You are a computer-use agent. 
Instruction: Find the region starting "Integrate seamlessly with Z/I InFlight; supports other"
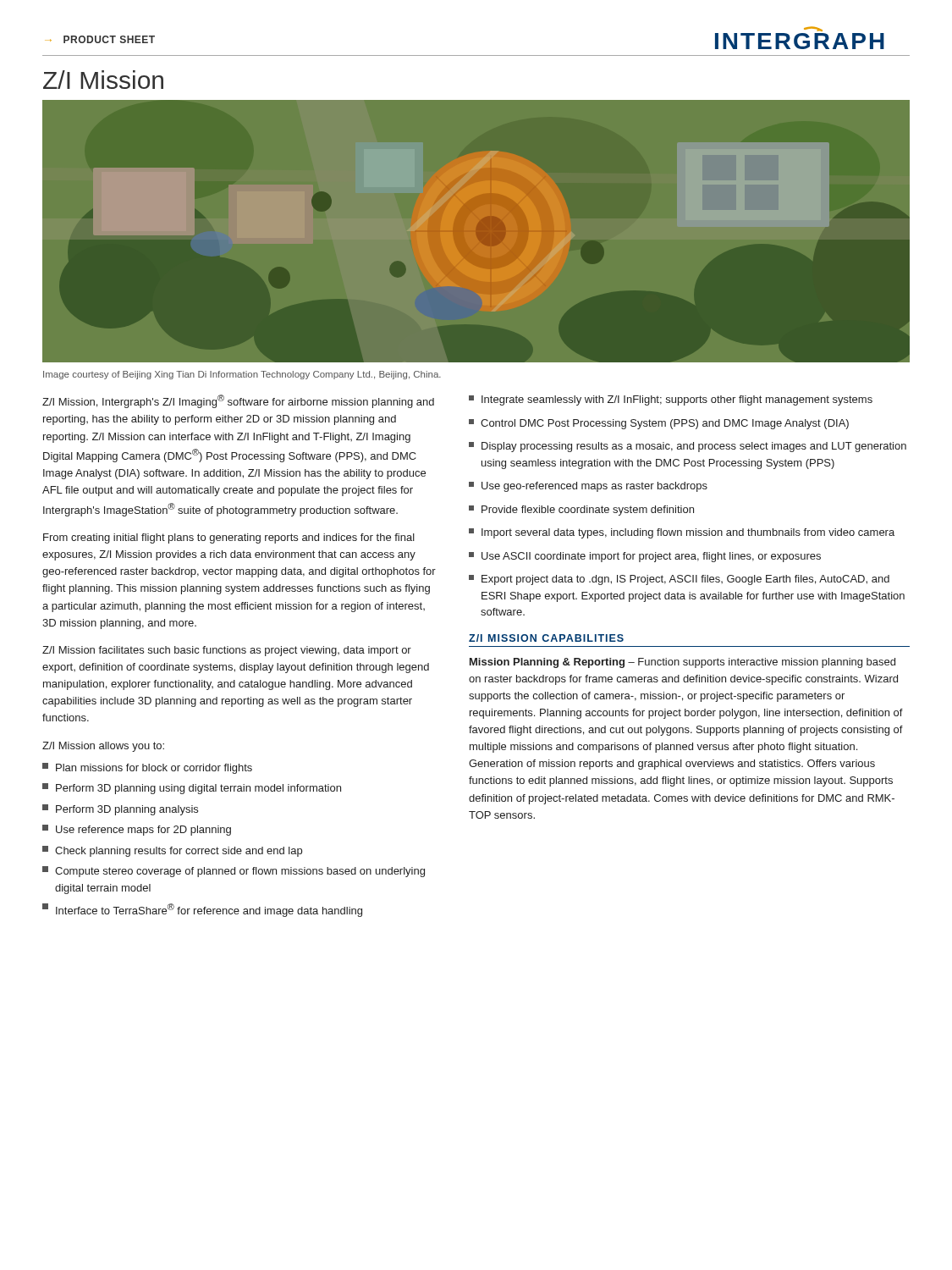(x=671, y=399)
